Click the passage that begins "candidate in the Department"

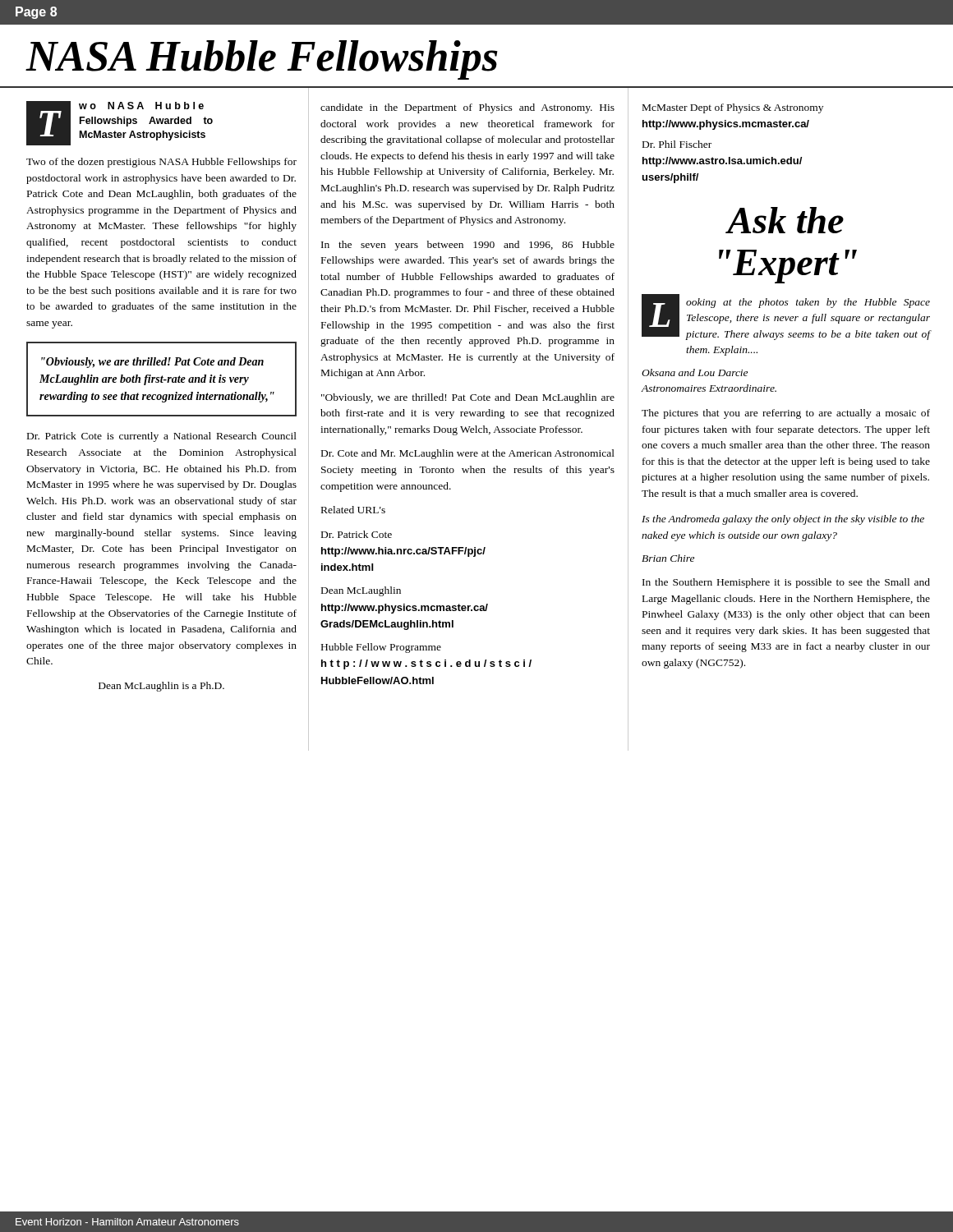467,164
